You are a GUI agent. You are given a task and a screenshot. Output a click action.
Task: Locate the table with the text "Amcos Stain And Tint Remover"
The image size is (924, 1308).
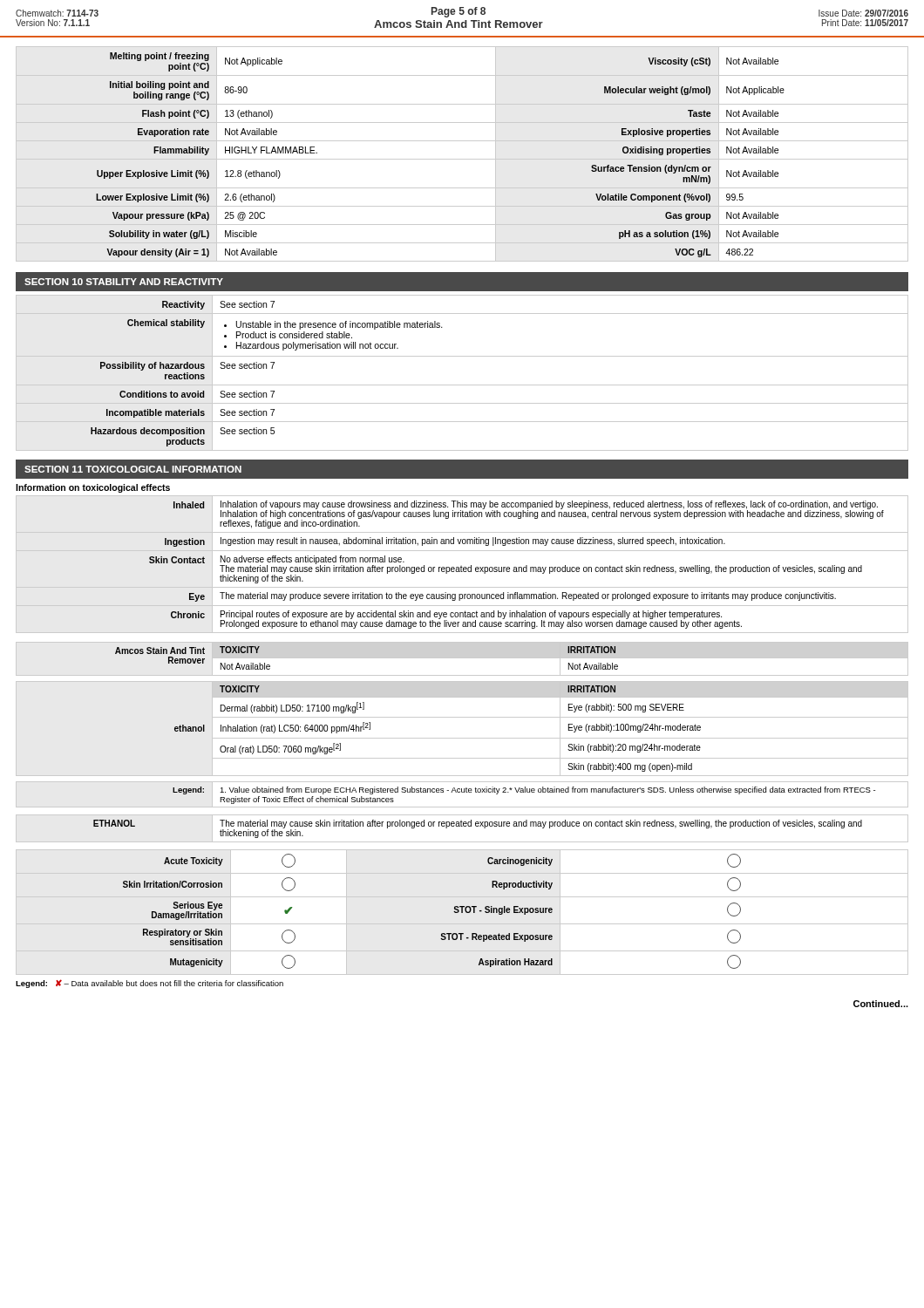462,659
